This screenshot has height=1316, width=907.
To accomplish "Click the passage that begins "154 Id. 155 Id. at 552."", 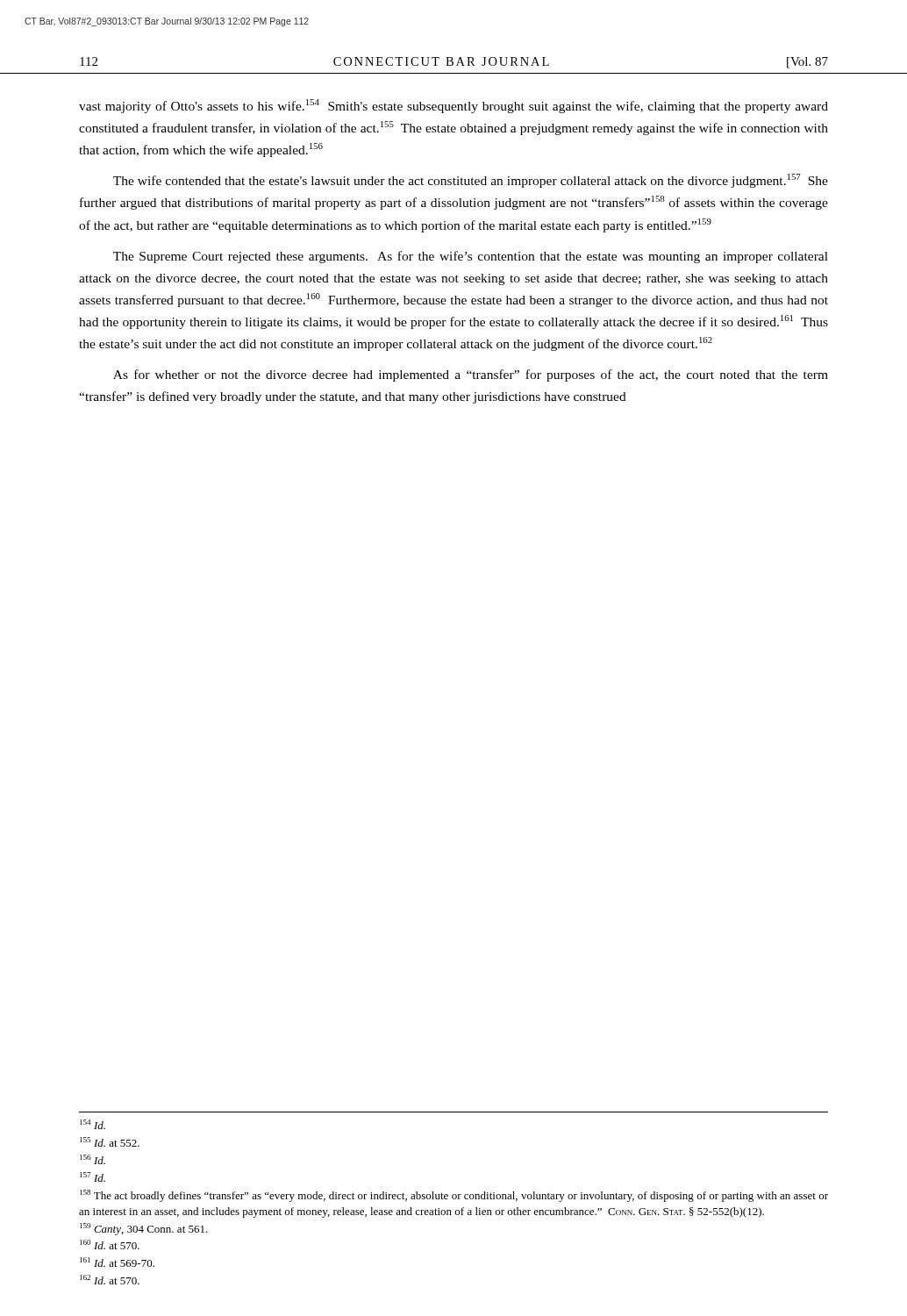I will pos(454,1204).
